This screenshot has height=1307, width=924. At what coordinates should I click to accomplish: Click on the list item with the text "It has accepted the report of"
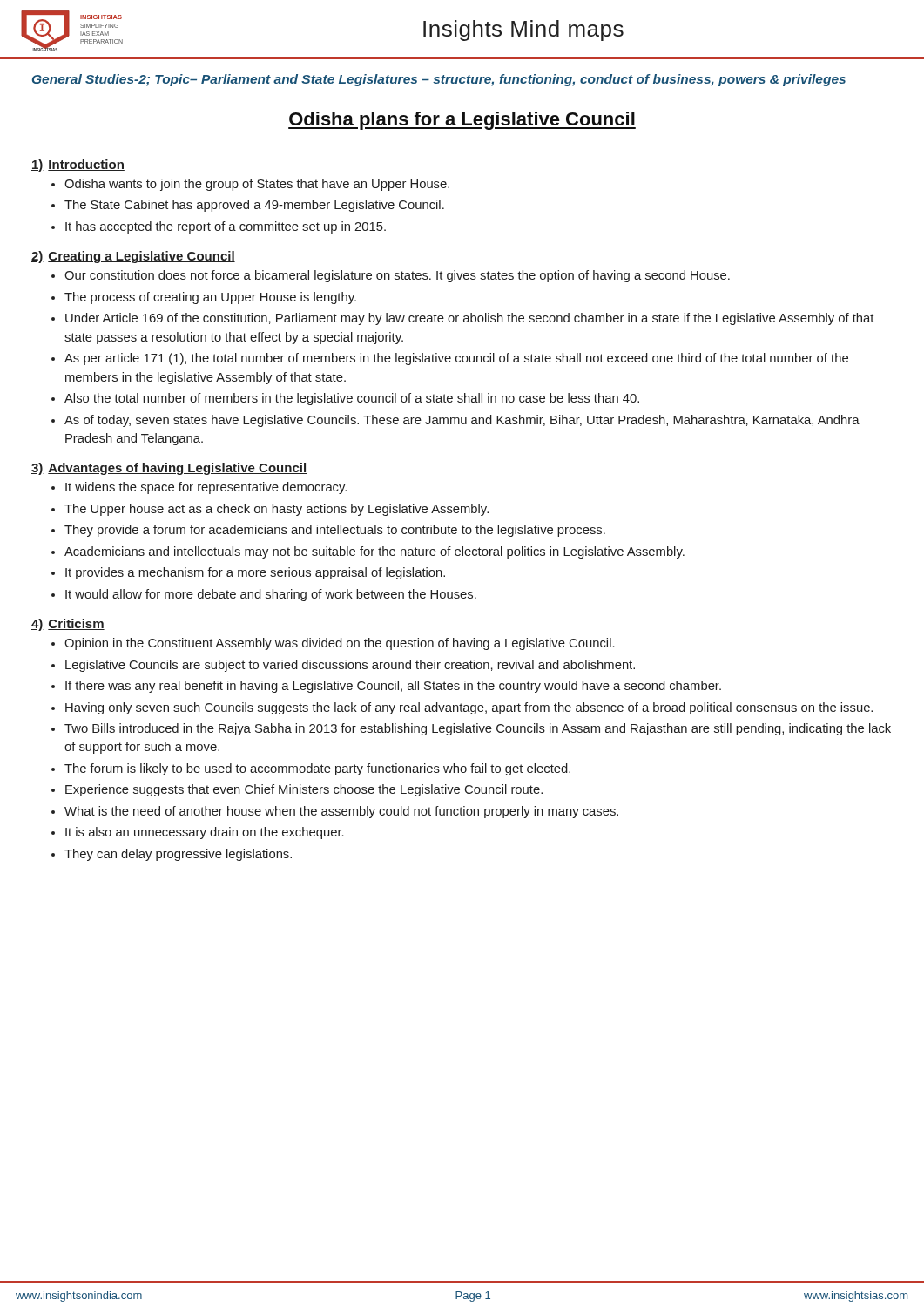(226, 226)
